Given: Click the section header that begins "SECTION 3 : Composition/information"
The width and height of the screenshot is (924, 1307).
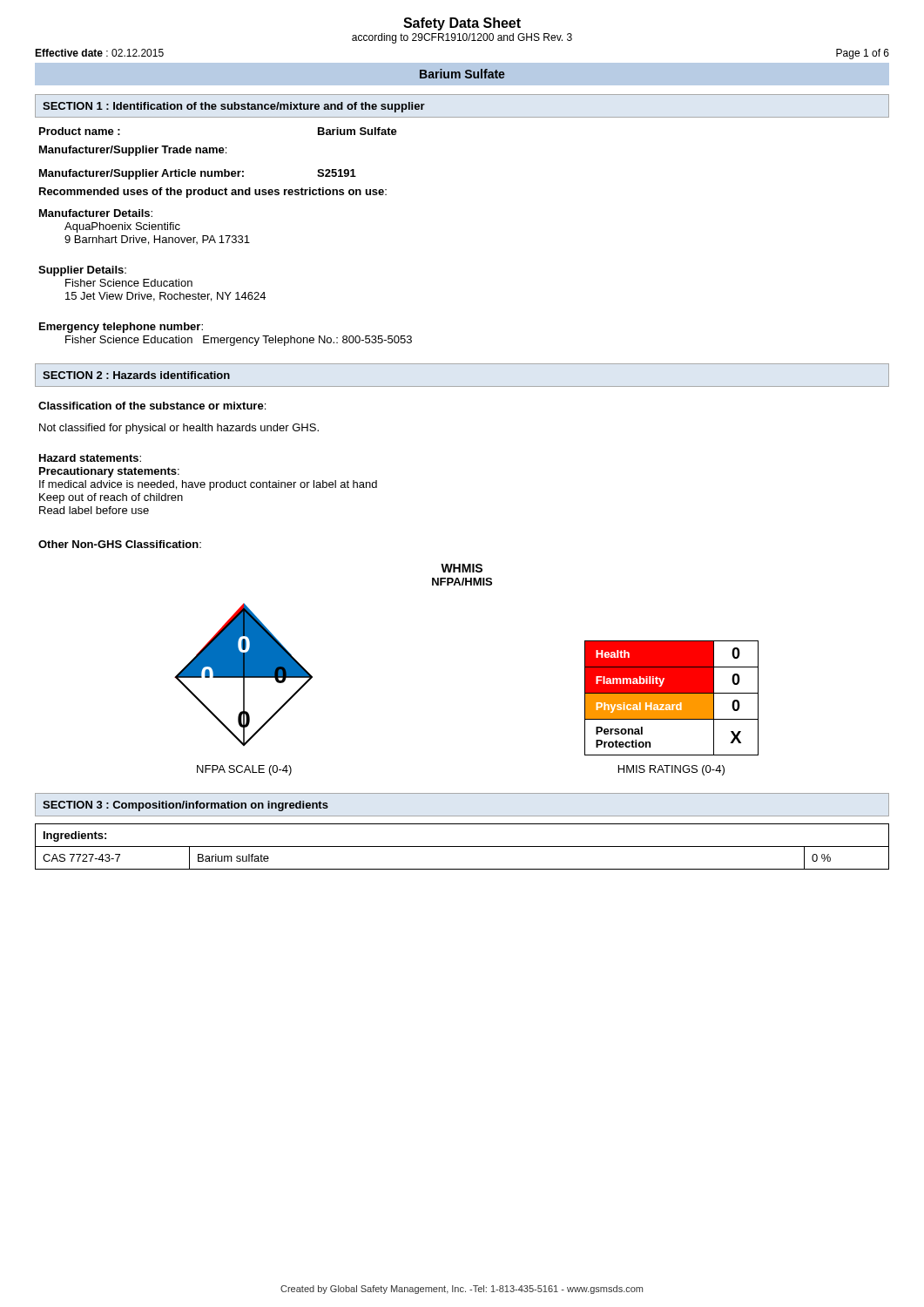Looking at the screenshot, I should tap(185, 805).
